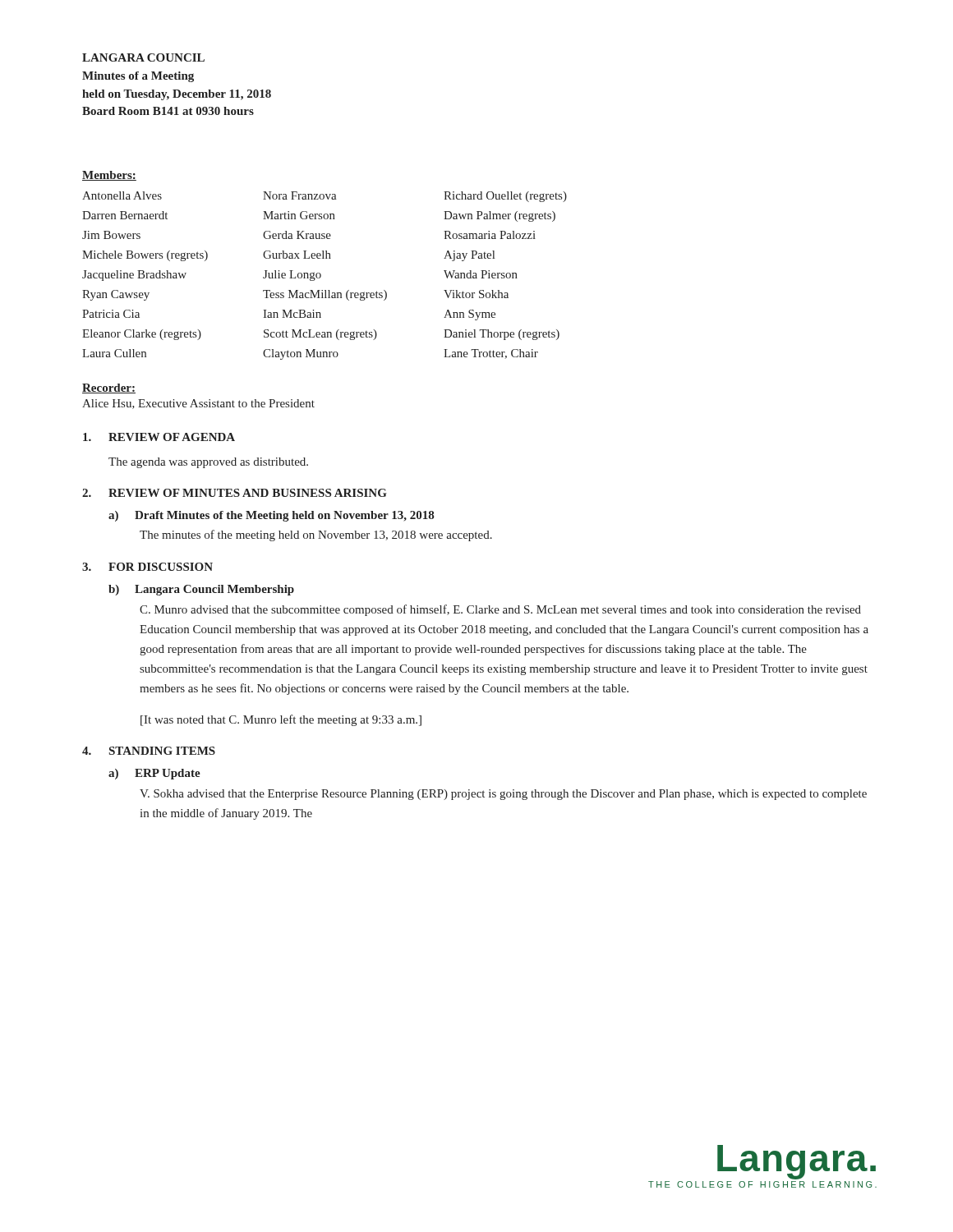The width and height of the screenshot is (953, 1232).
Task: Find the text block with the text "Antonella AlvesNora FranzovaRichard Ouellet (regrets) Darren BernaerdtMartin"
Action: [x=325, y=197]
